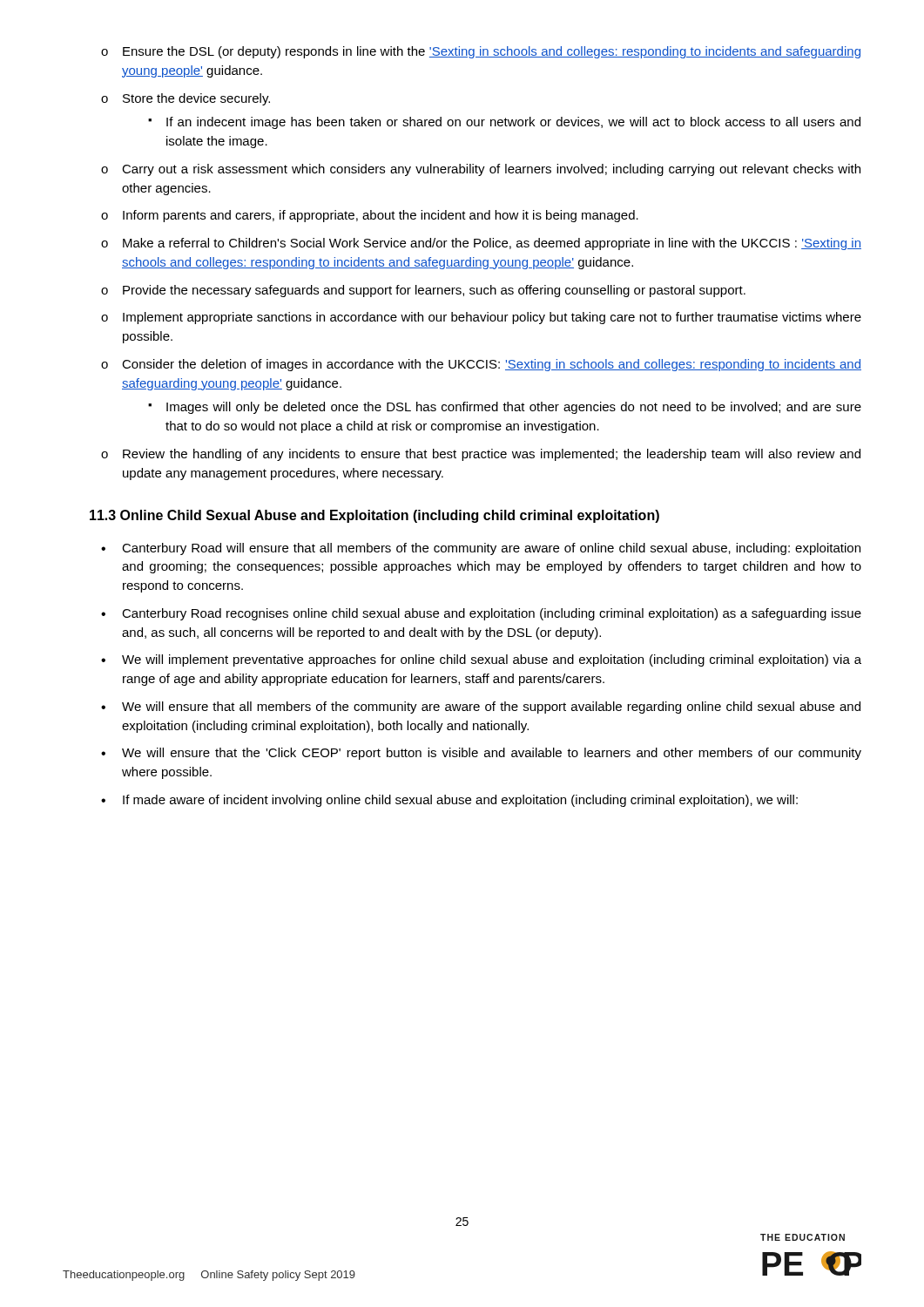The image size is (924, 1307).
Task: Find the list item with the text "We will ensure that all members of the"
Action: coord(492,716)
